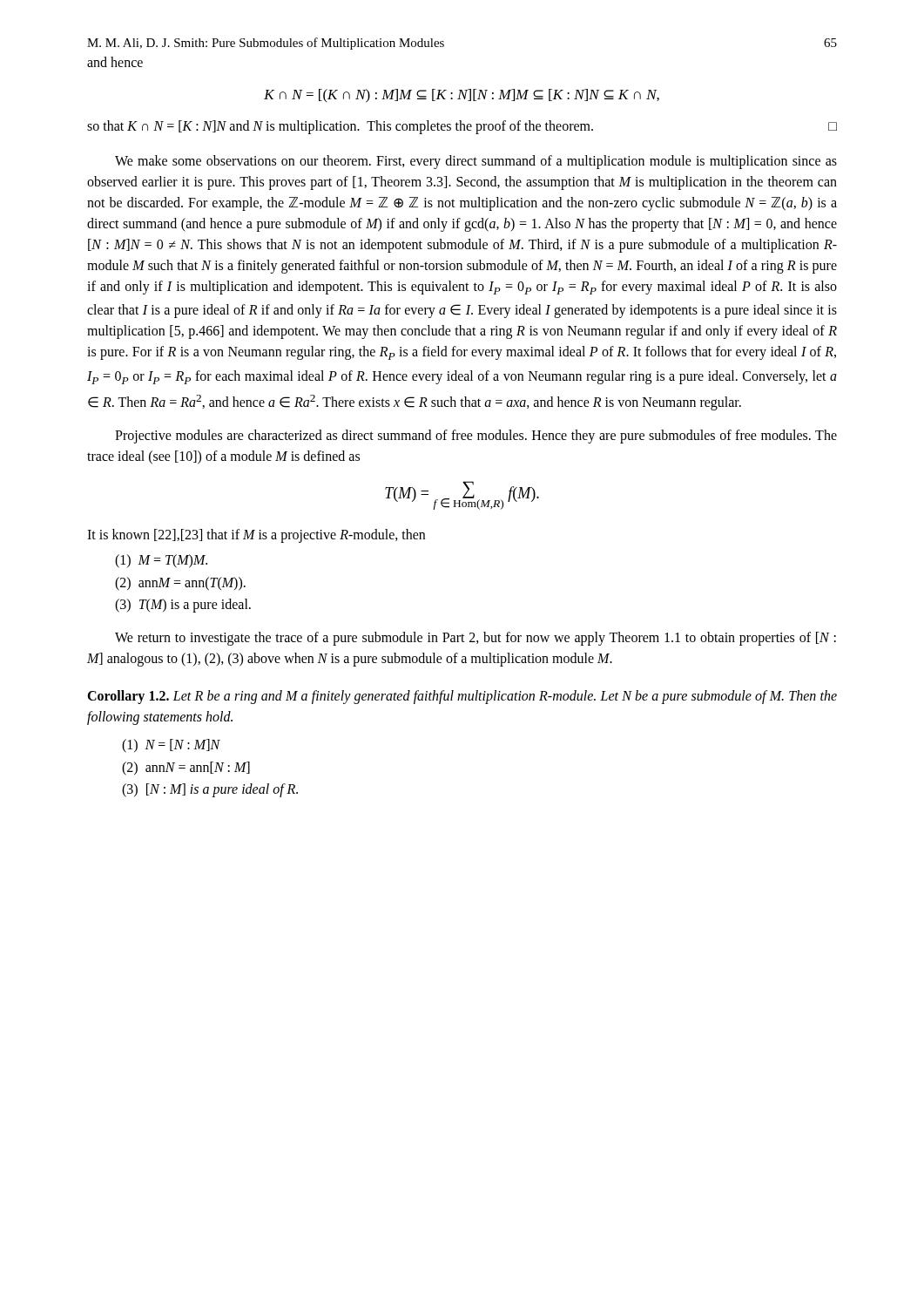Select the passage starting "K ∩ N"
The height and width of the screenshot is (1307, 924).
462,94
